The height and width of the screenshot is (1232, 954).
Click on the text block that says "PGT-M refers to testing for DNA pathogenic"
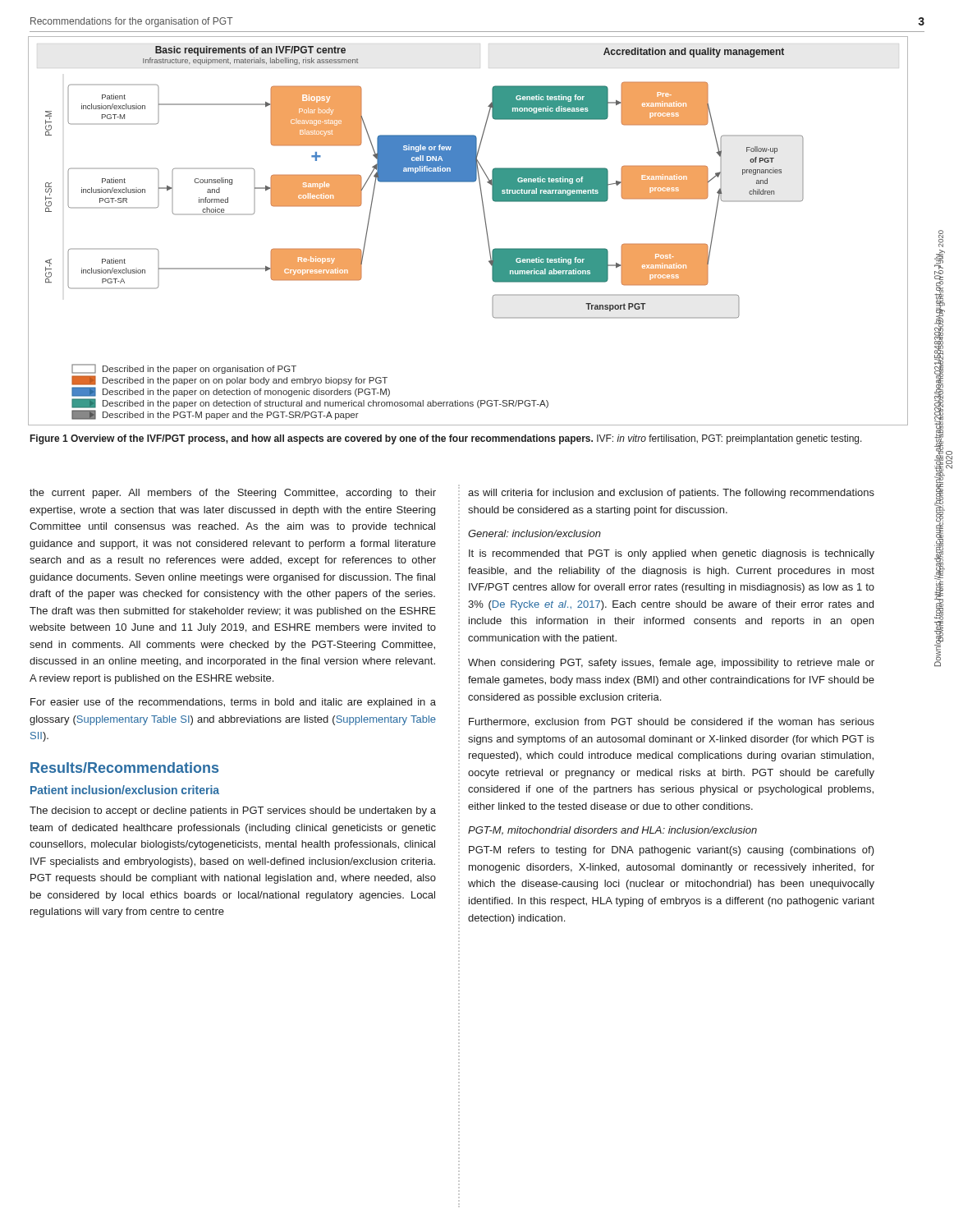point(671,884)
